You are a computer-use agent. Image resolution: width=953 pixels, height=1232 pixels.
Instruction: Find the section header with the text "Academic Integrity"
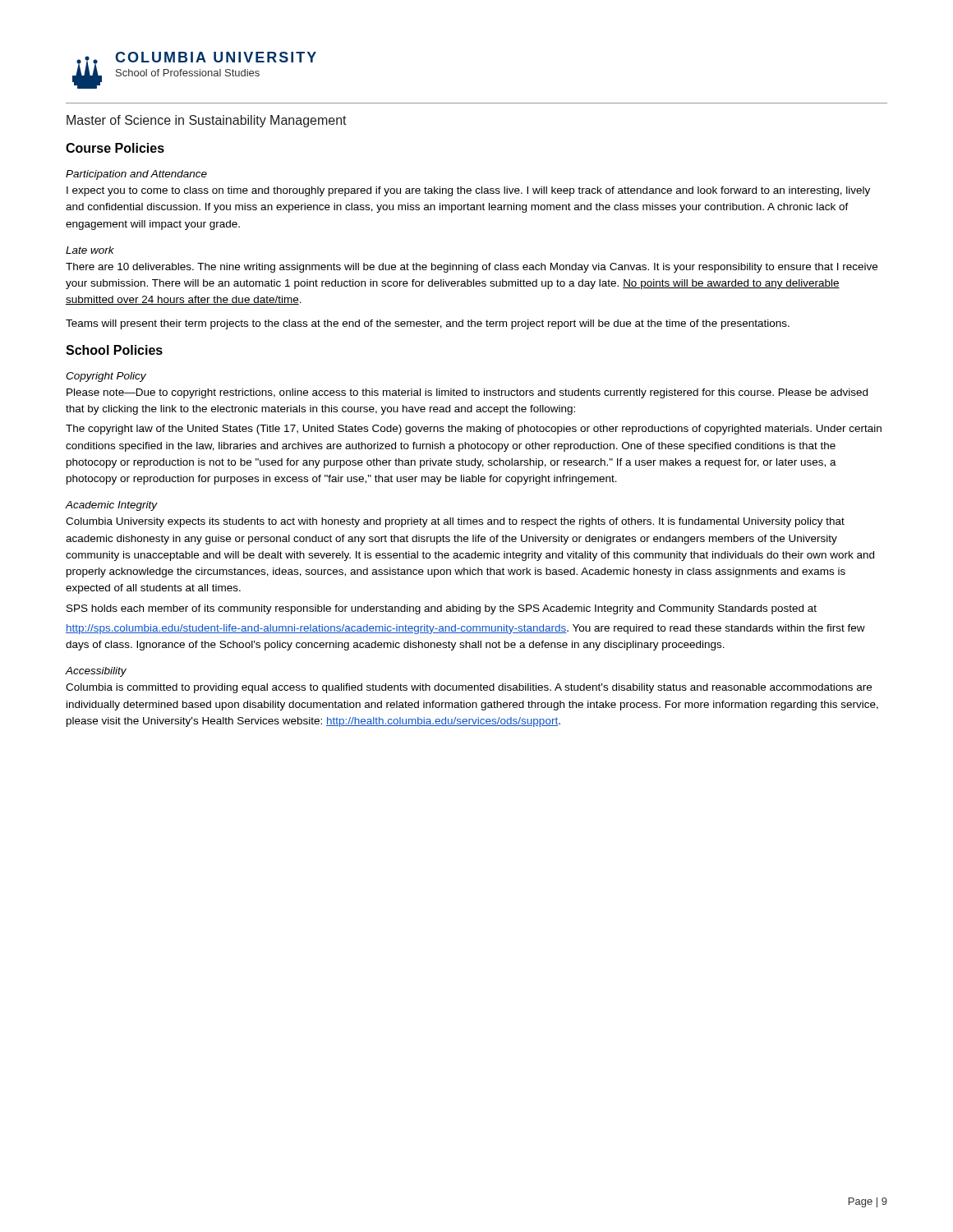[111, 505]
